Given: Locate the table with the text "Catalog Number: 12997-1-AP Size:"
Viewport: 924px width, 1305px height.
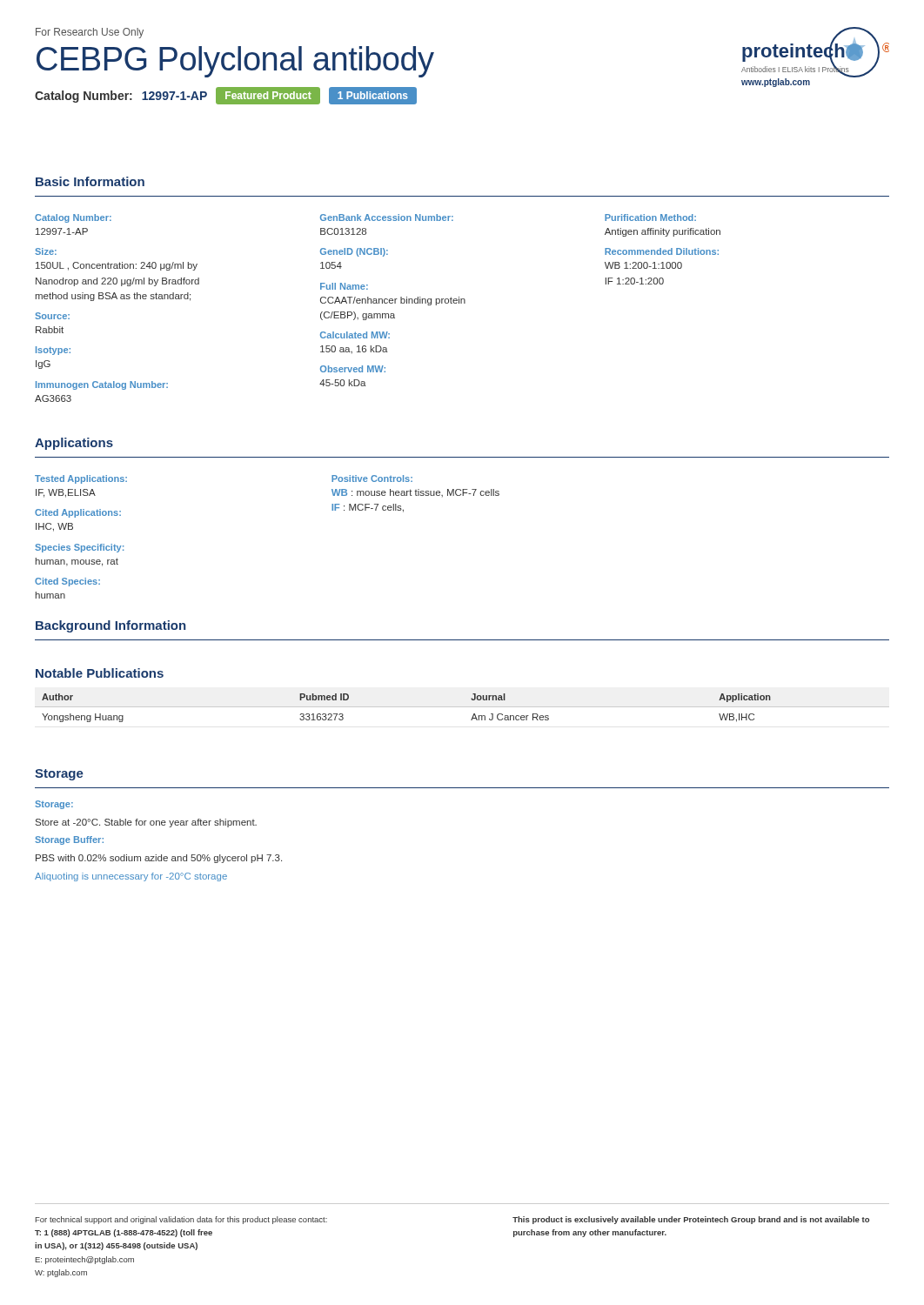Looking at the screenshot, I should click(x=462, y=301).
